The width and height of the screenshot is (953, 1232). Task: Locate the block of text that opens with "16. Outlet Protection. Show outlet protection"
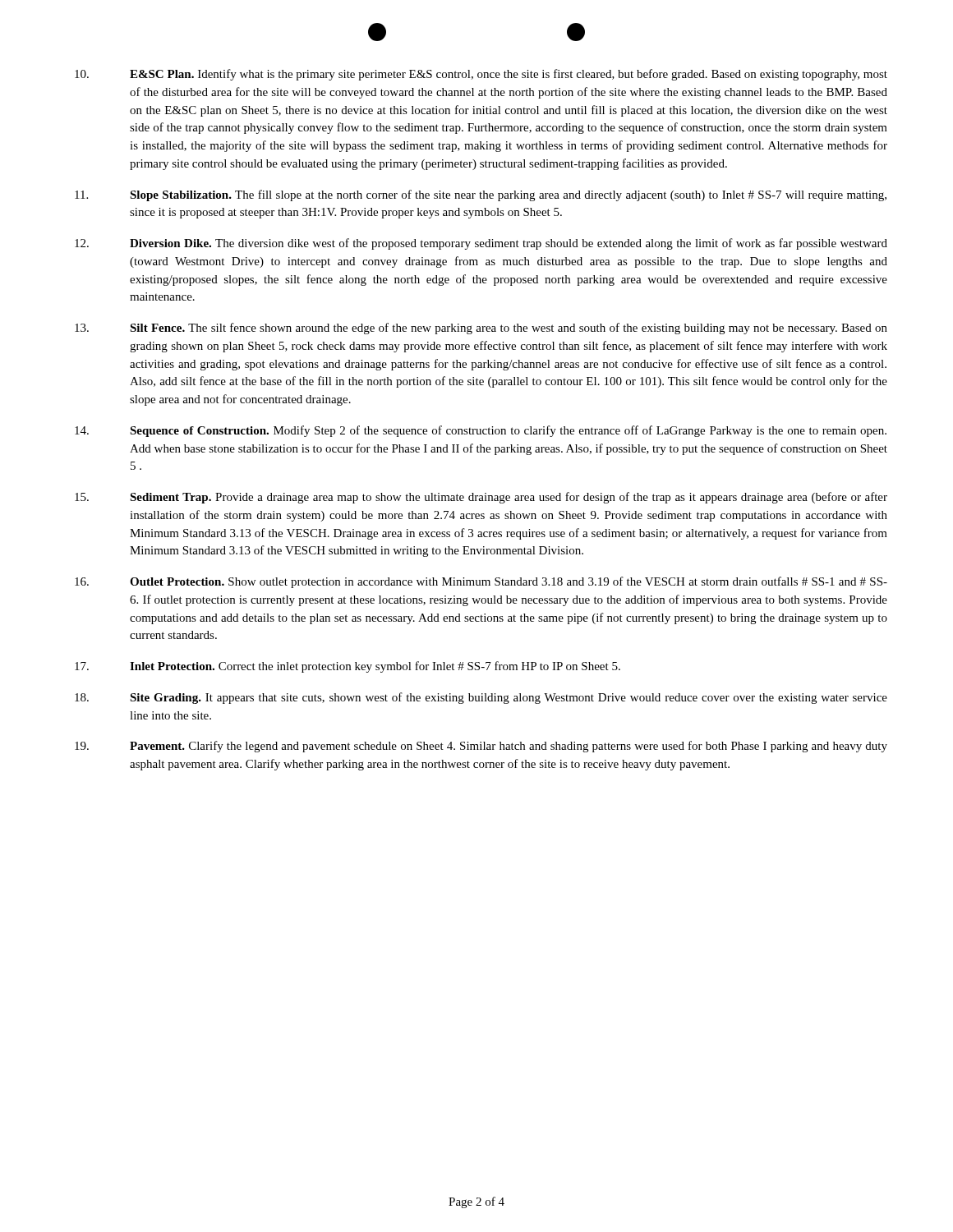click(x=481, y=609)
